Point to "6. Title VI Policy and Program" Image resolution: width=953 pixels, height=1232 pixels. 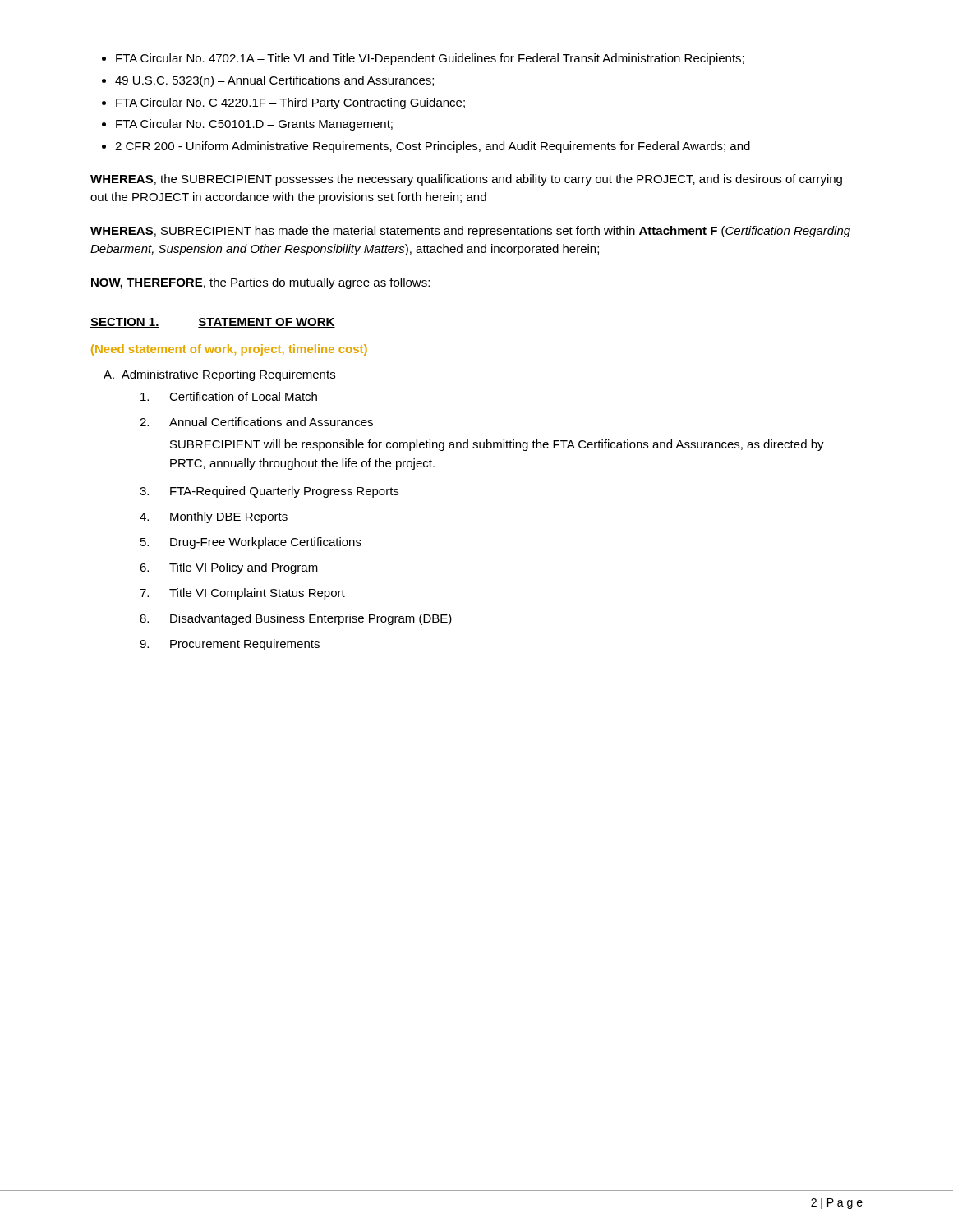tap(229, 567)
